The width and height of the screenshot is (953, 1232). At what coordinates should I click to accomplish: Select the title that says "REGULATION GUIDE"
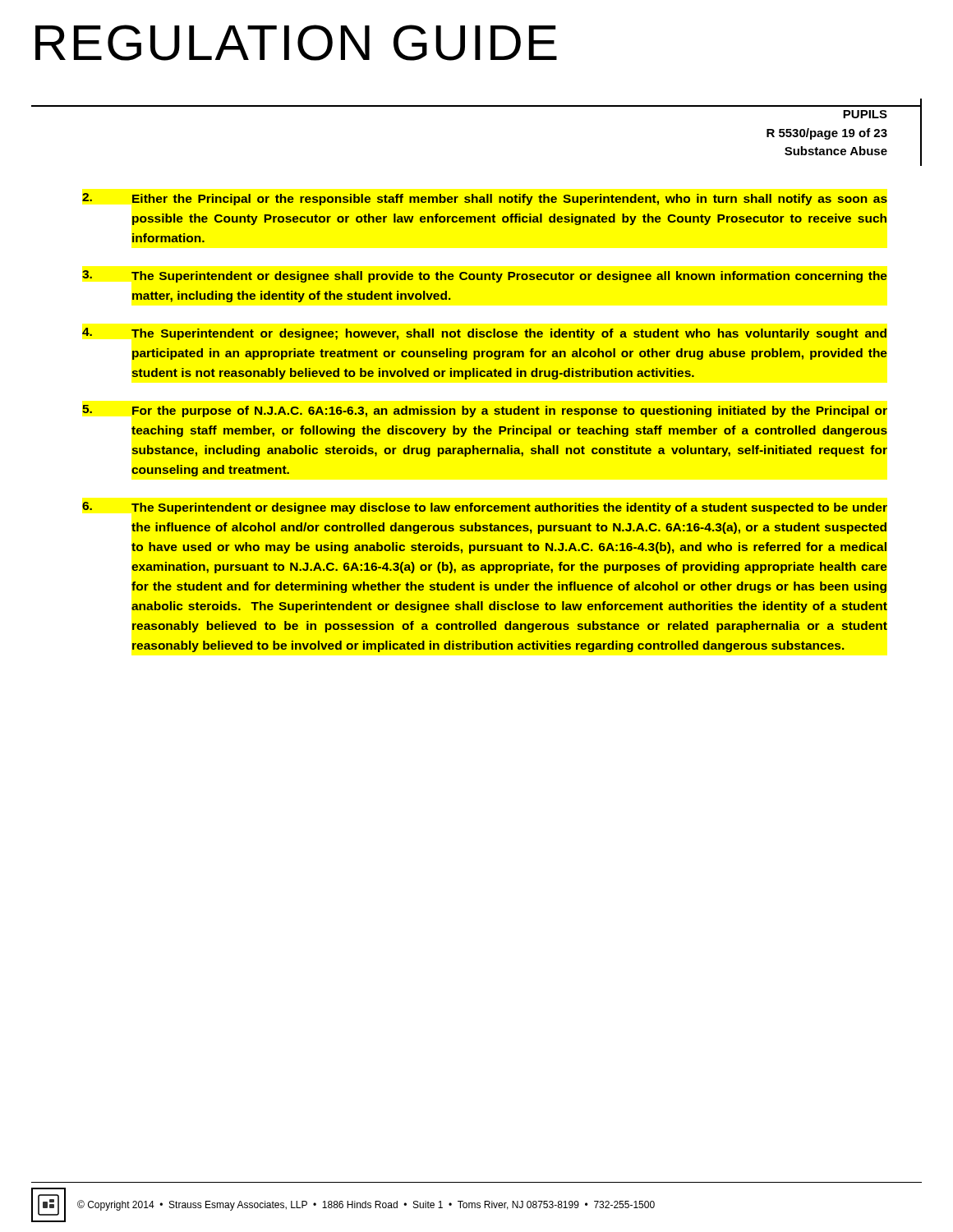tap(296, 43)
